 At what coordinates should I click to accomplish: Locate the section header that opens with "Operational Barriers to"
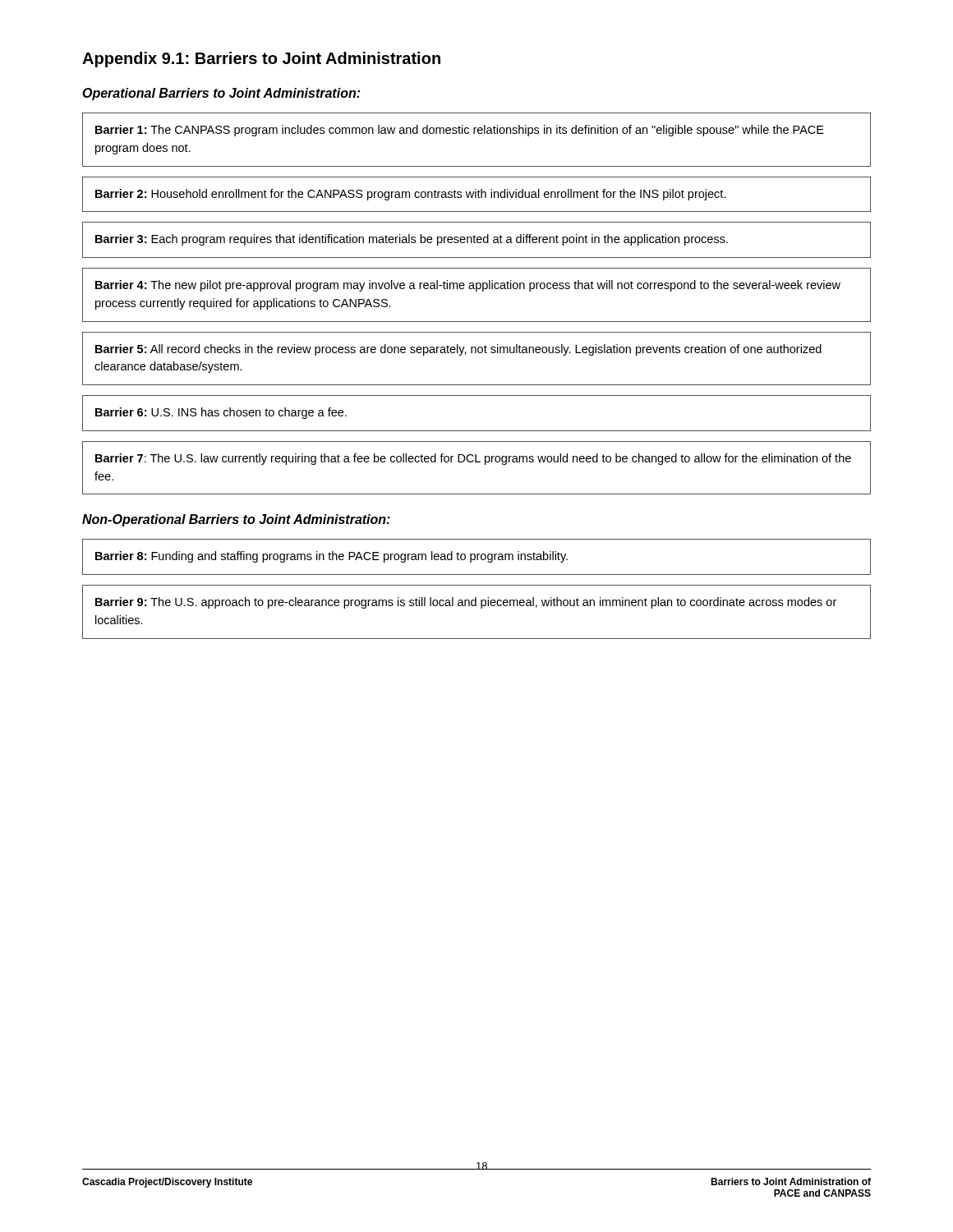click(x=221, y=93)
